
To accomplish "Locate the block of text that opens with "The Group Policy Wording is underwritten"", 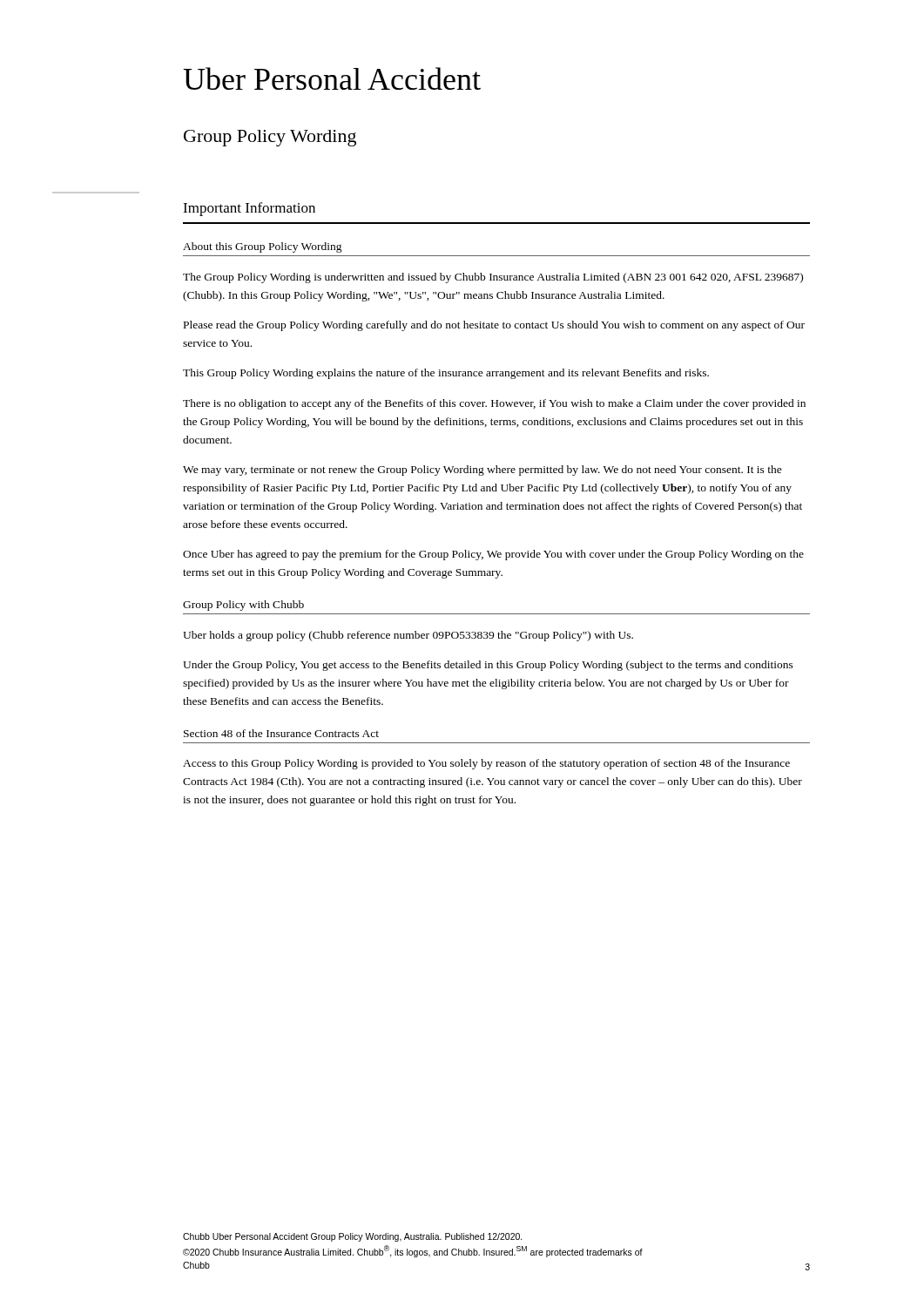I will (496, 286).
